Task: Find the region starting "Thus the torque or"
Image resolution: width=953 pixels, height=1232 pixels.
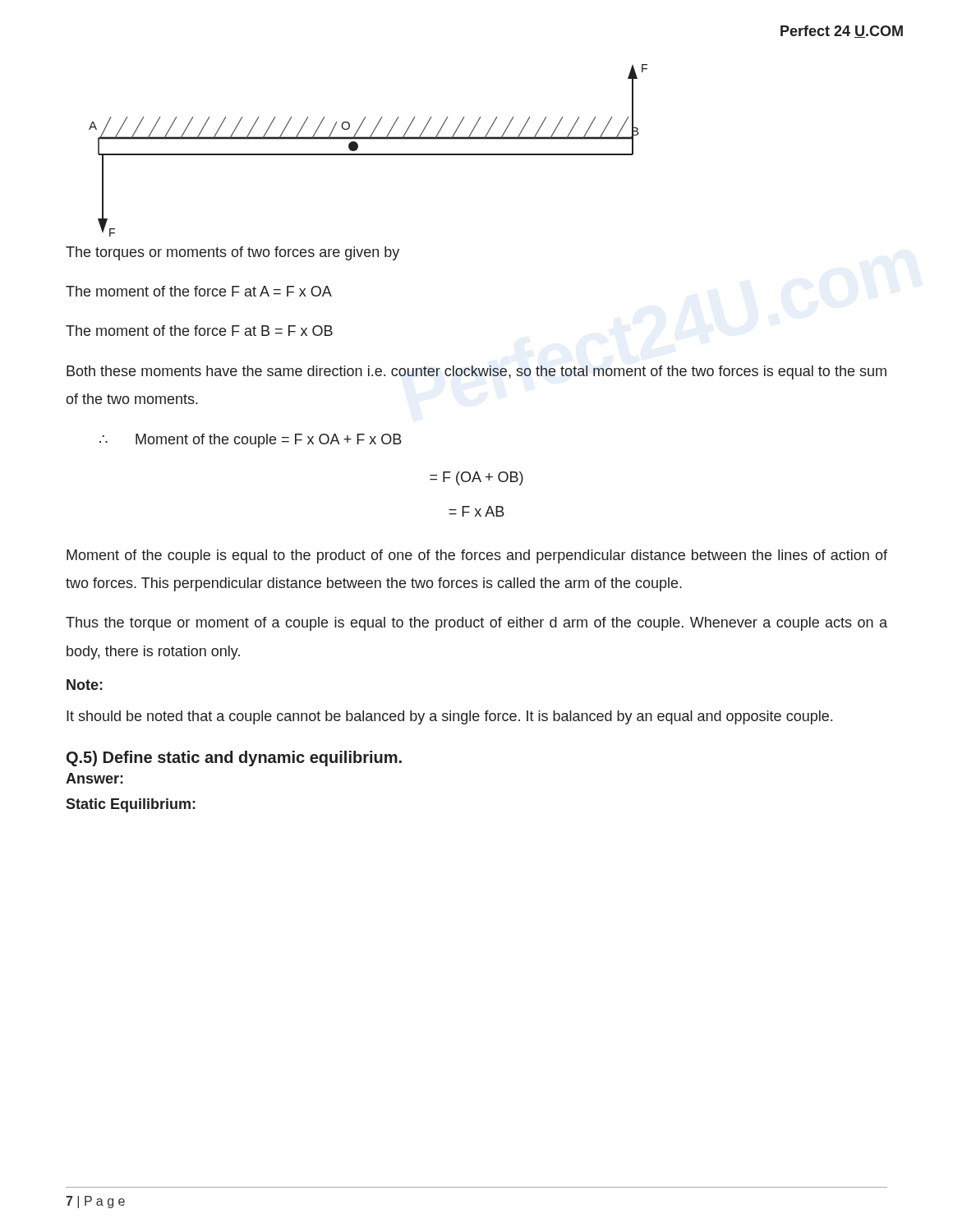Action: click(476, 637)
